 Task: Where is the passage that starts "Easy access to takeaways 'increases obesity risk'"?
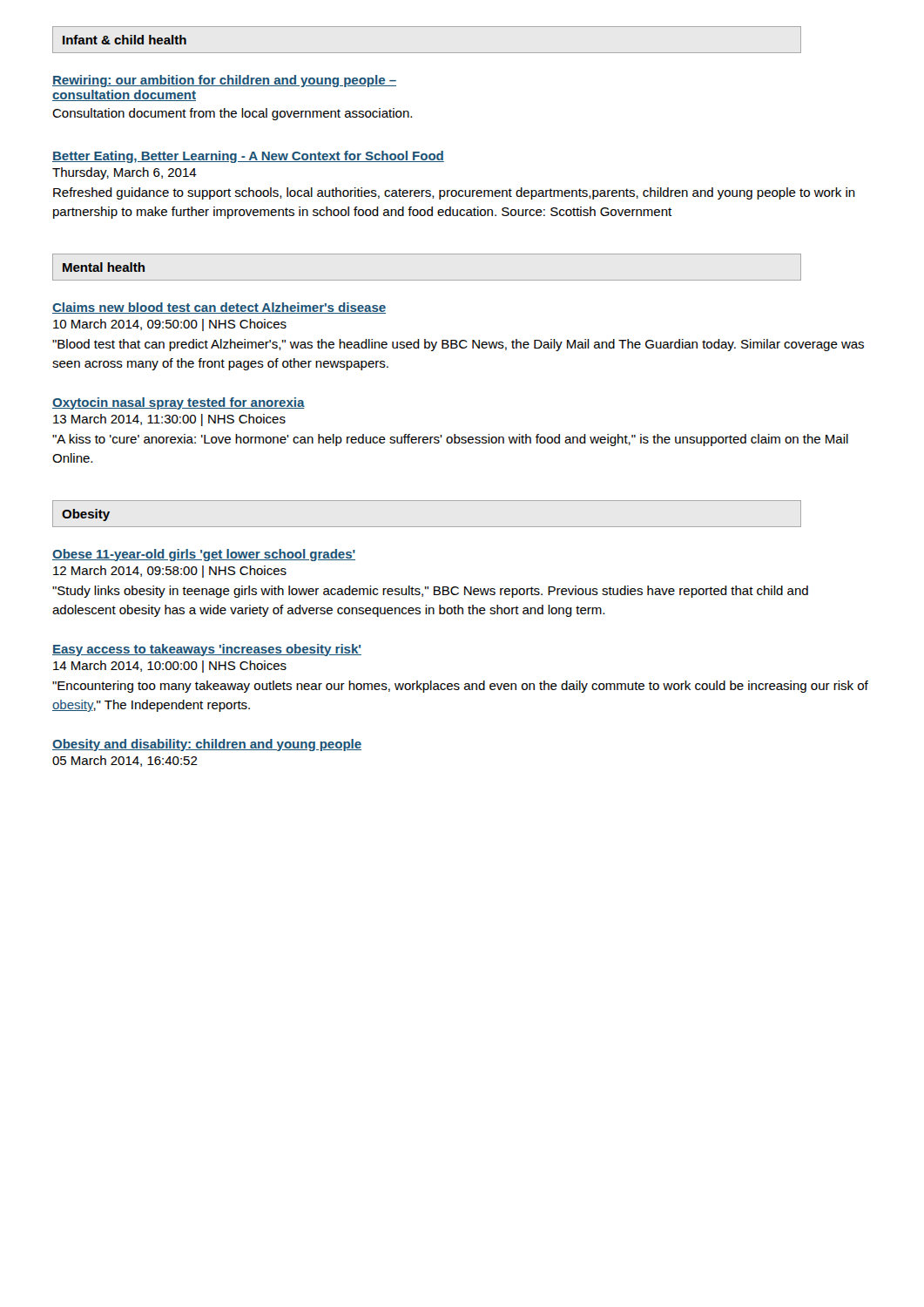coord(462,678)
